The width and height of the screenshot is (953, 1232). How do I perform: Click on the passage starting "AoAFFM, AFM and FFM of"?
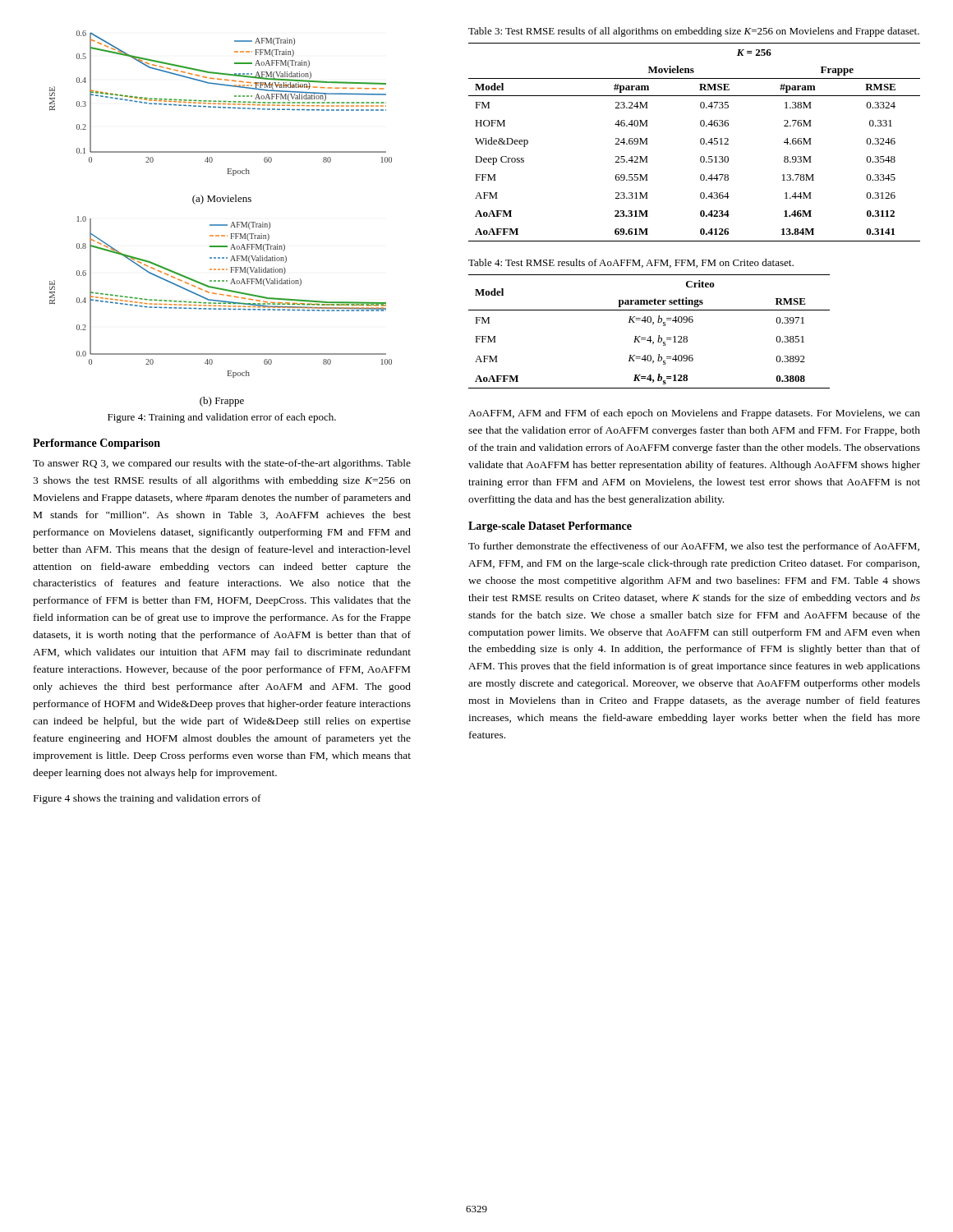point(694,456)
